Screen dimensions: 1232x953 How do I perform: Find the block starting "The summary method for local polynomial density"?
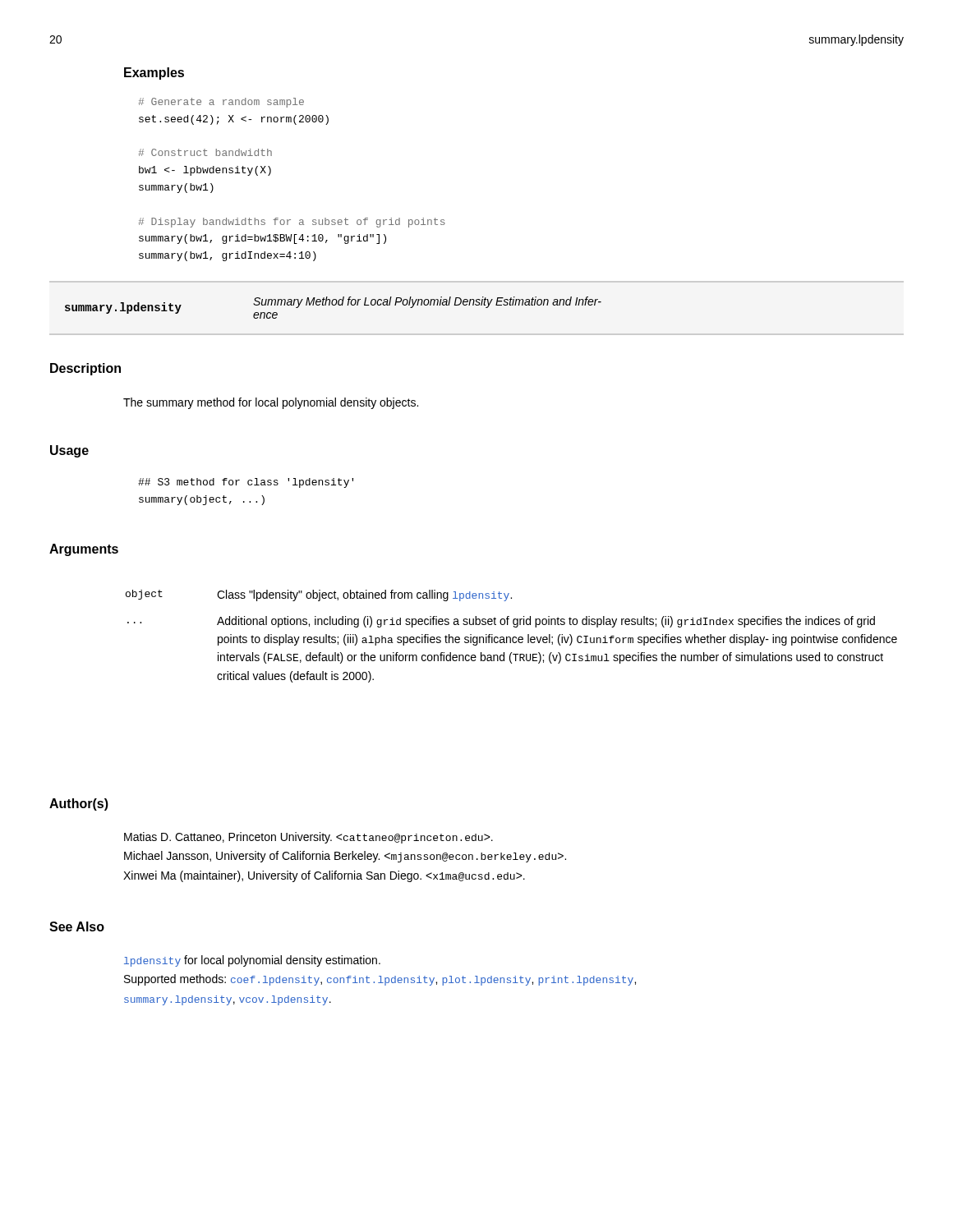point(271,402)
